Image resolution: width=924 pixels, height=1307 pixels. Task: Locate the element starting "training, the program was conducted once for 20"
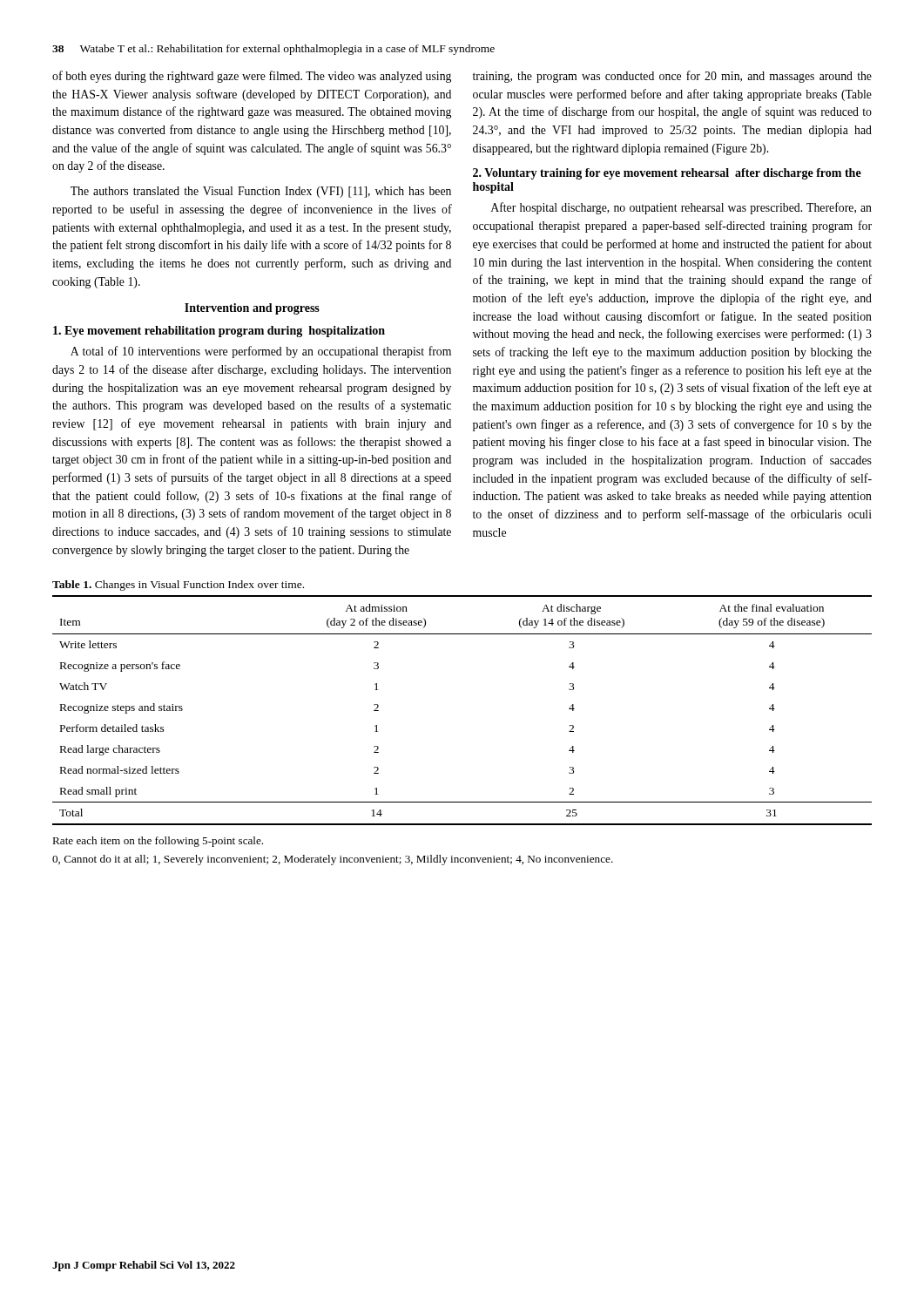(x=672, y=113)
